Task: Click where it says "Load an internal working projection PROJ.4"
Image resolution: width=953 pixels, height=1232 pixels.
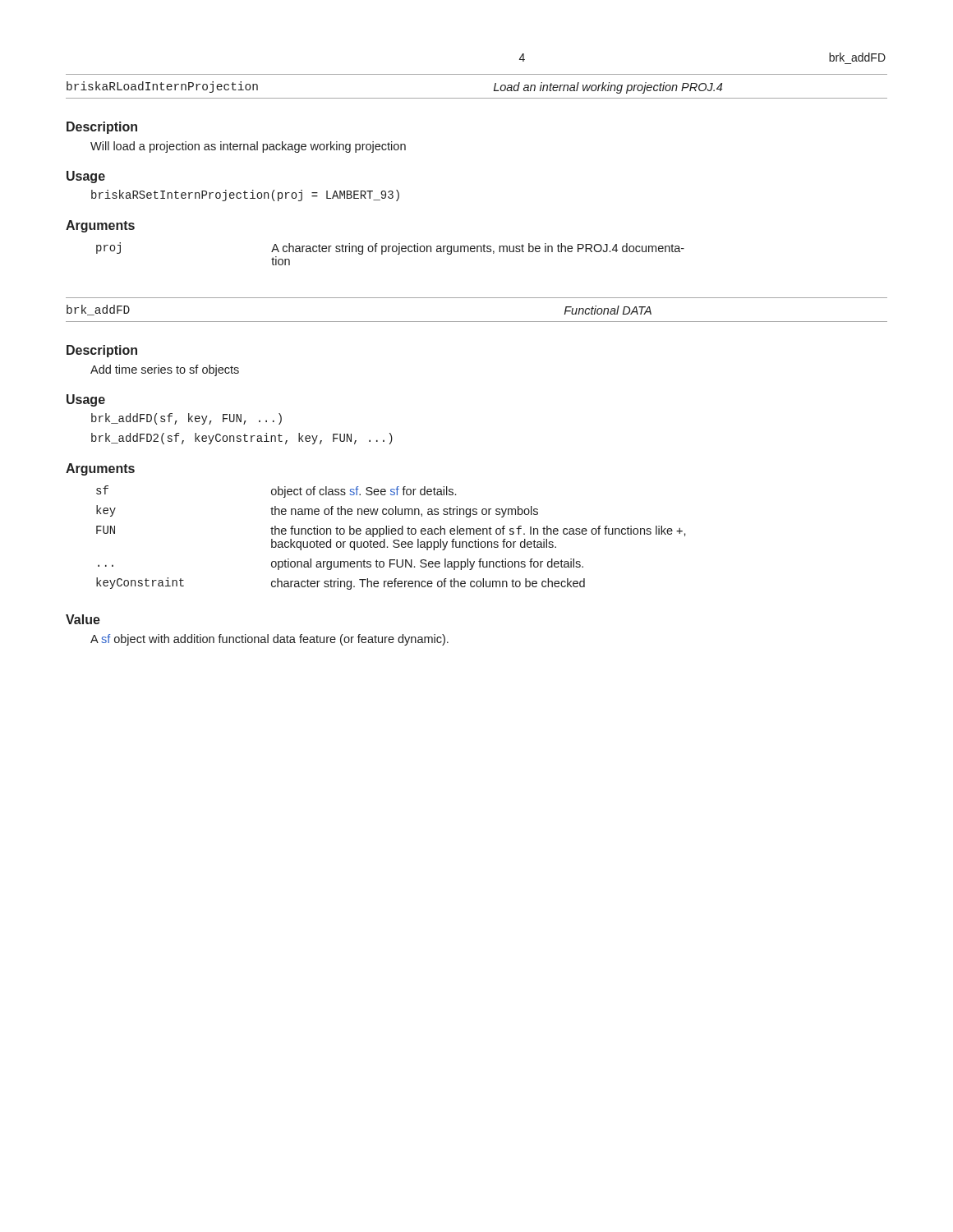Action: click(x=608, y=87)
